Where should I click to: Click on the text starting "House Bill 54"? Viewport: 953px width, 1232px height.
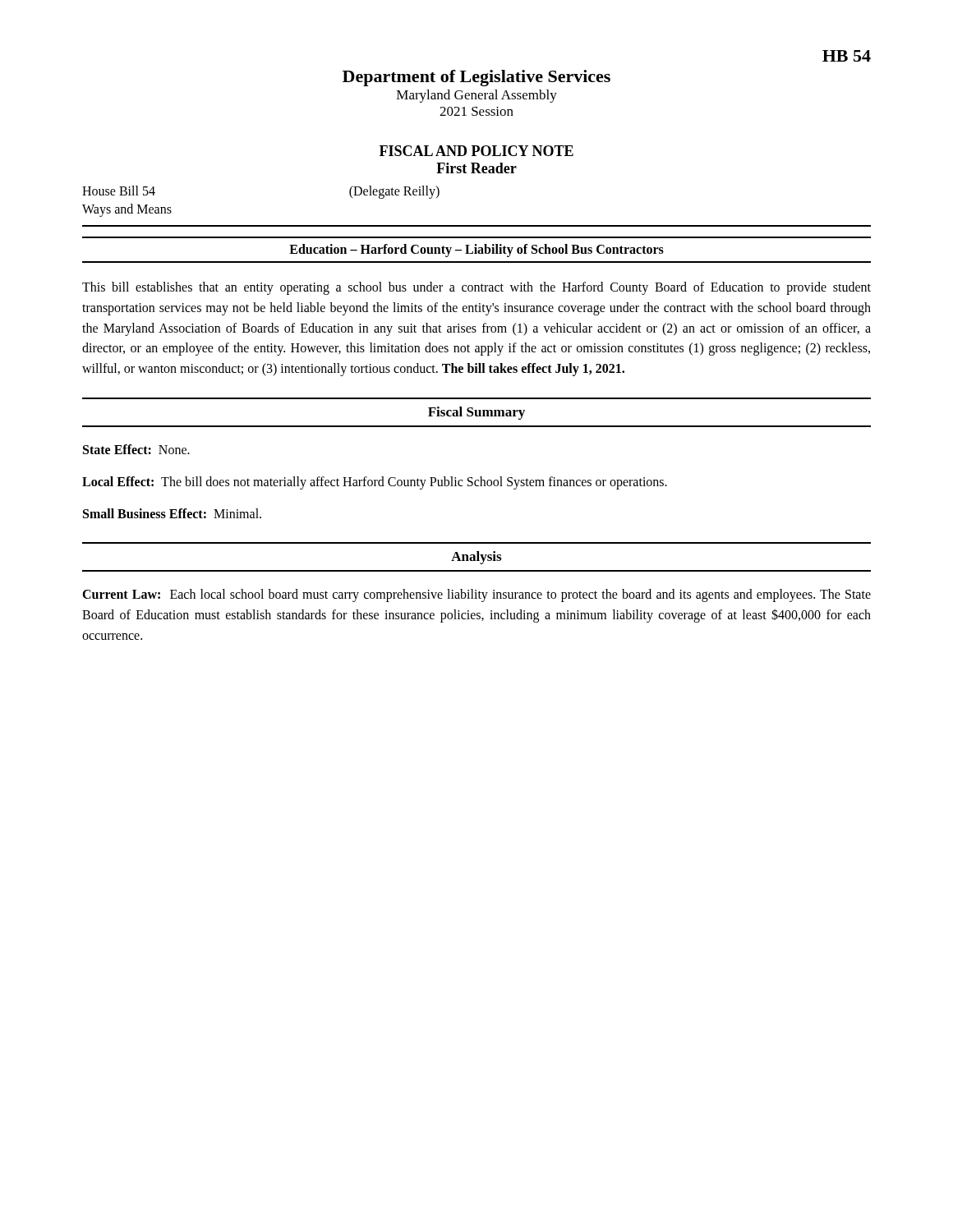click(119, 191)
